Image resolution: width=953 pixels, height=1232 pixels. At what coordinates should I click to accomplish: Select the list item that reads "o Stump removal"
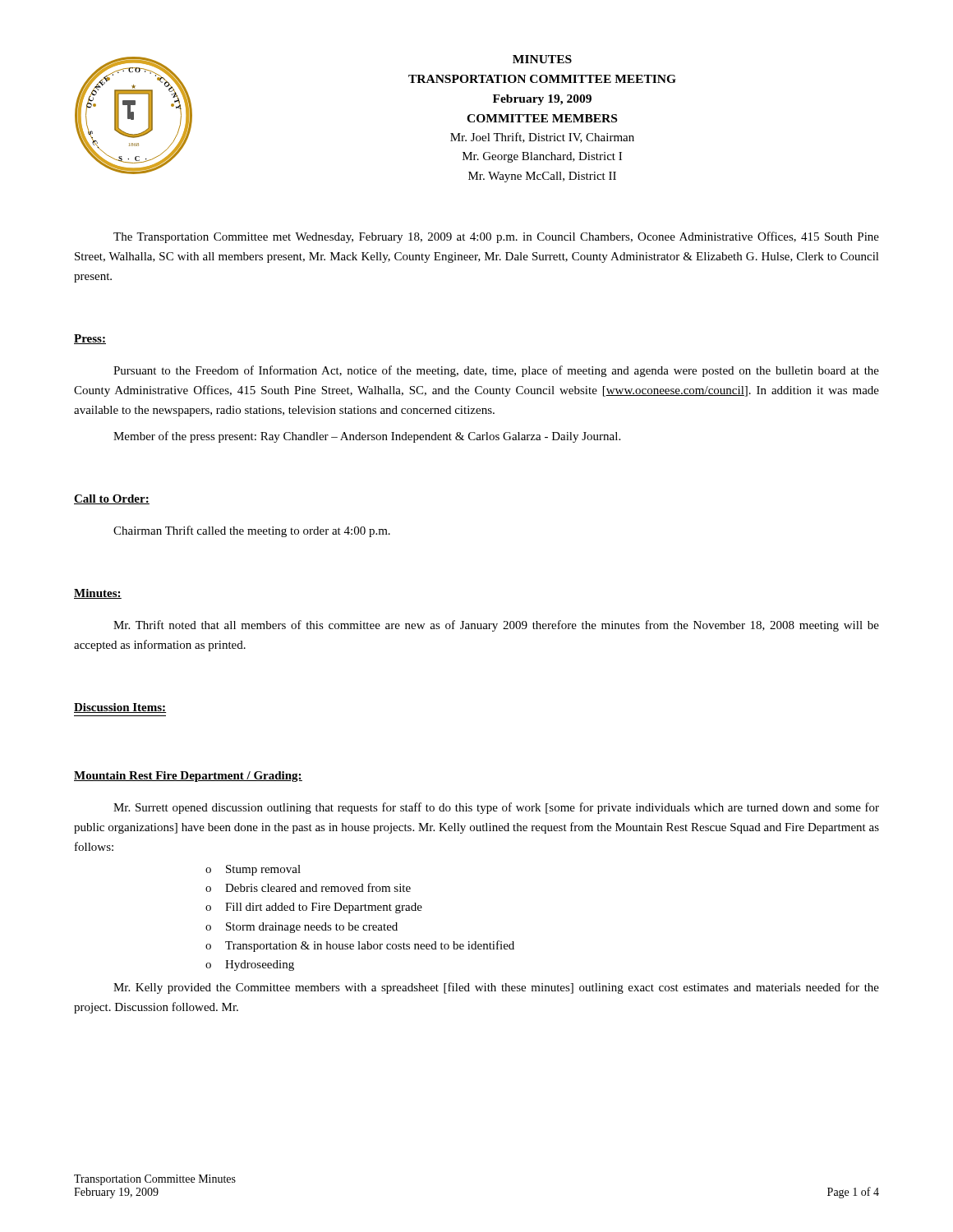click(253, 870)
